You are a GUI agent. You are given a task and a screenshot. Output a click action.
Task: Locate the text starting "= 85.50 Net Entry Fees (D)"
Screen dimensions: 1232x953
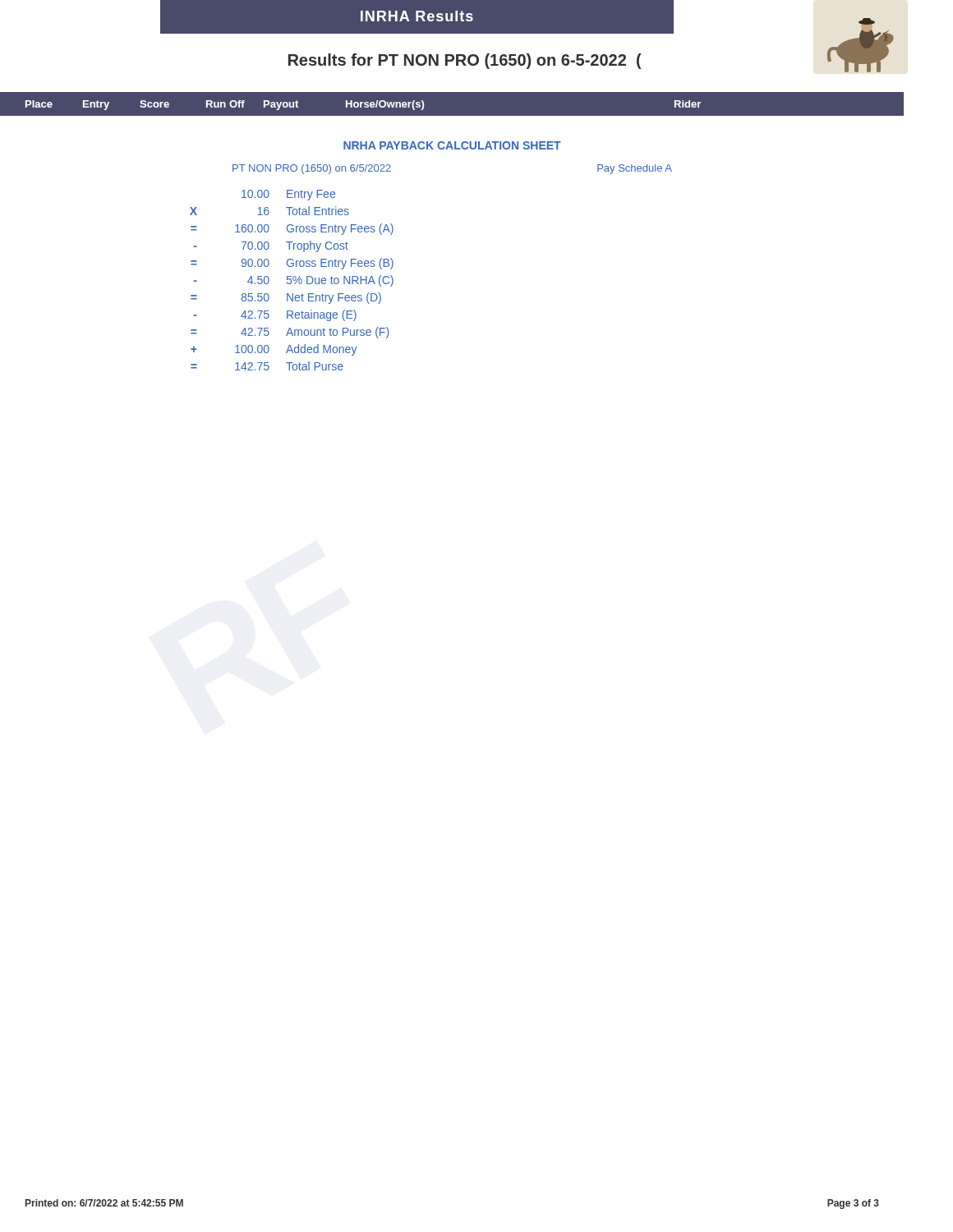point(277,297)
